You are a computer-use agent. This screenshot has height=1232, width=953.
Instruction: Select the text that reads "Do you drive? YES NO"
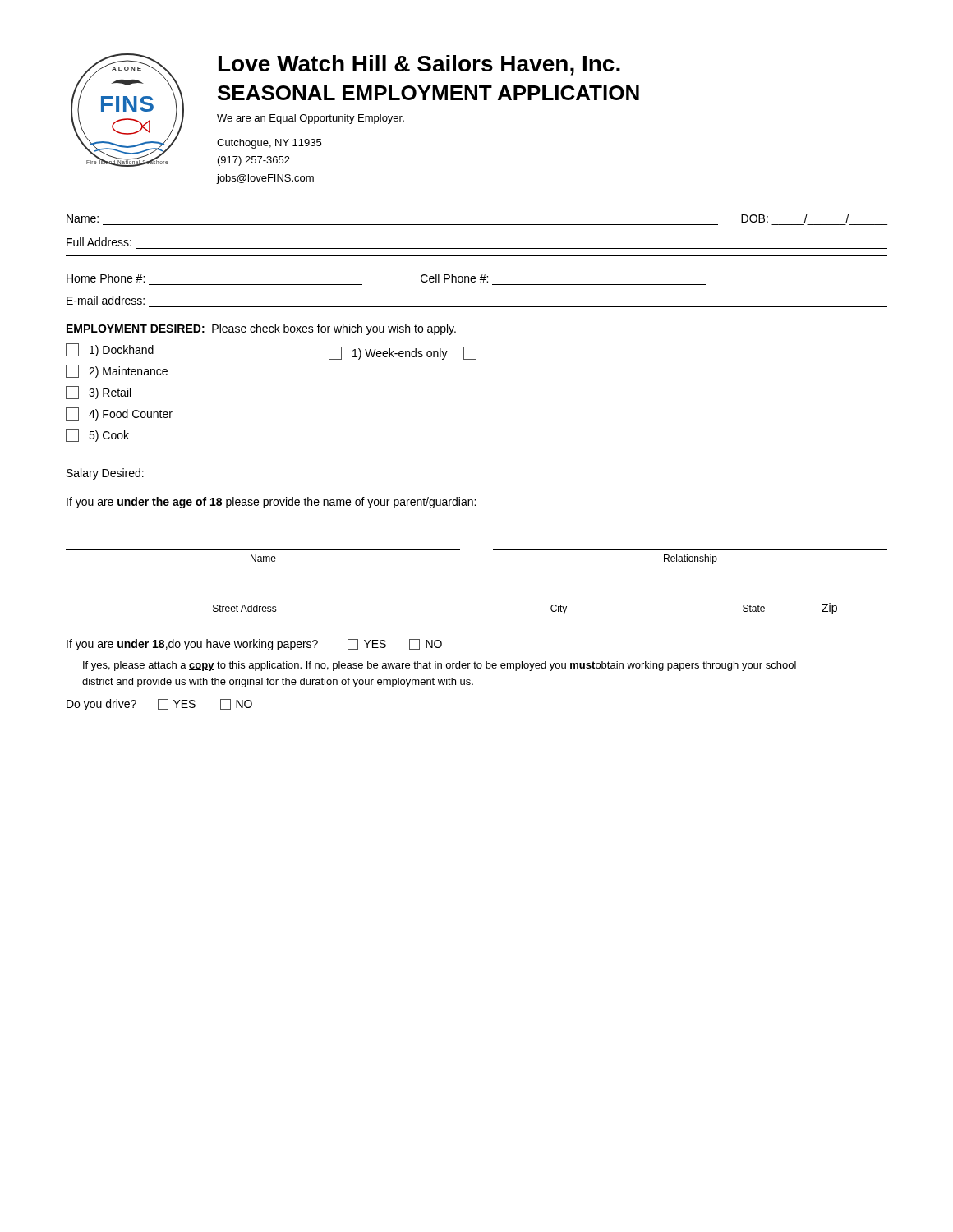(x=159, y=704)
